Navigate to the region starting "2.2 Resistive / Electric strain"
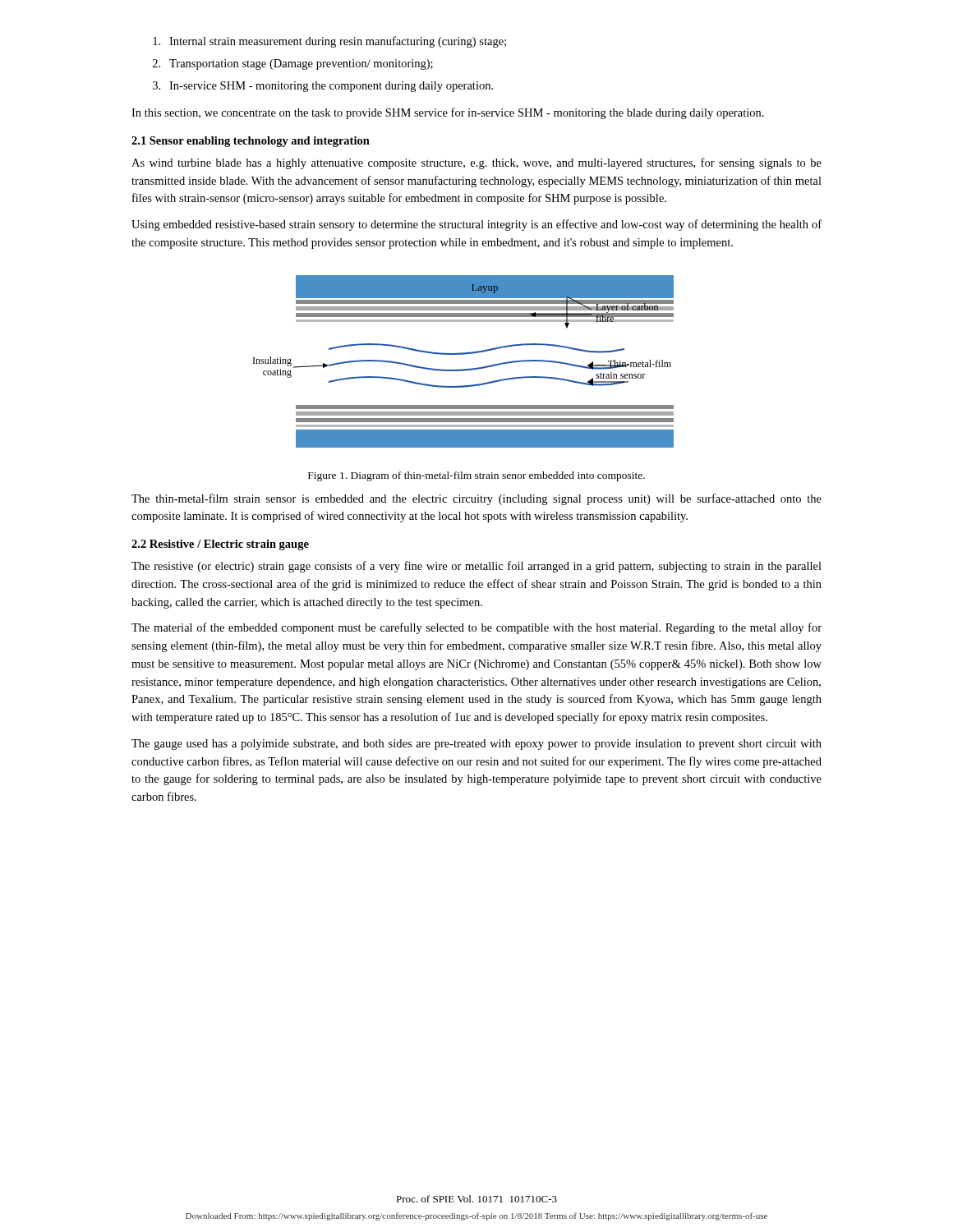953x1232 pixels. point(220,544)
